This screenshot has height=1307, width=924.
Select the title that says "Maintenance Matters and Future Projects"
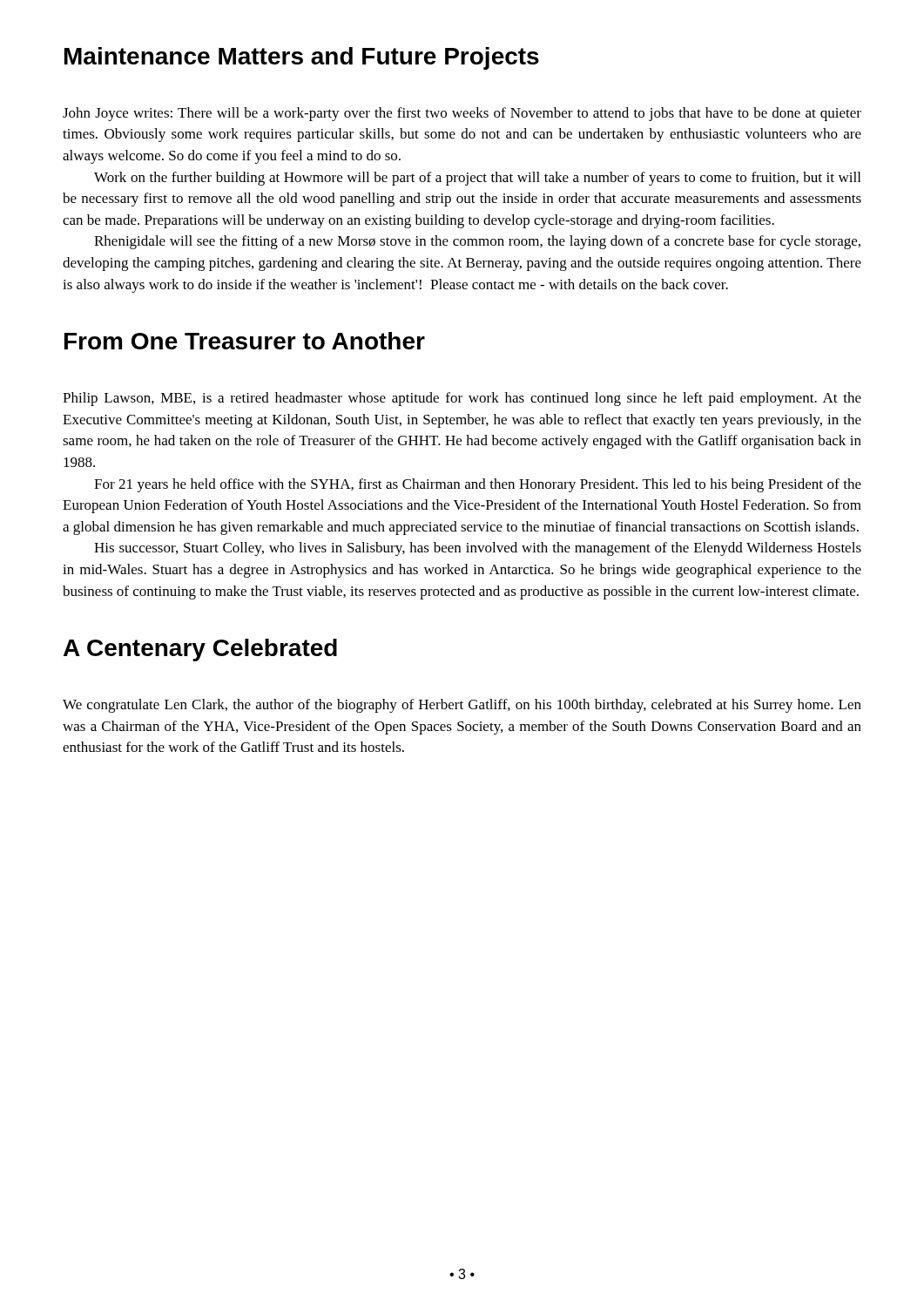click(462, 56)
